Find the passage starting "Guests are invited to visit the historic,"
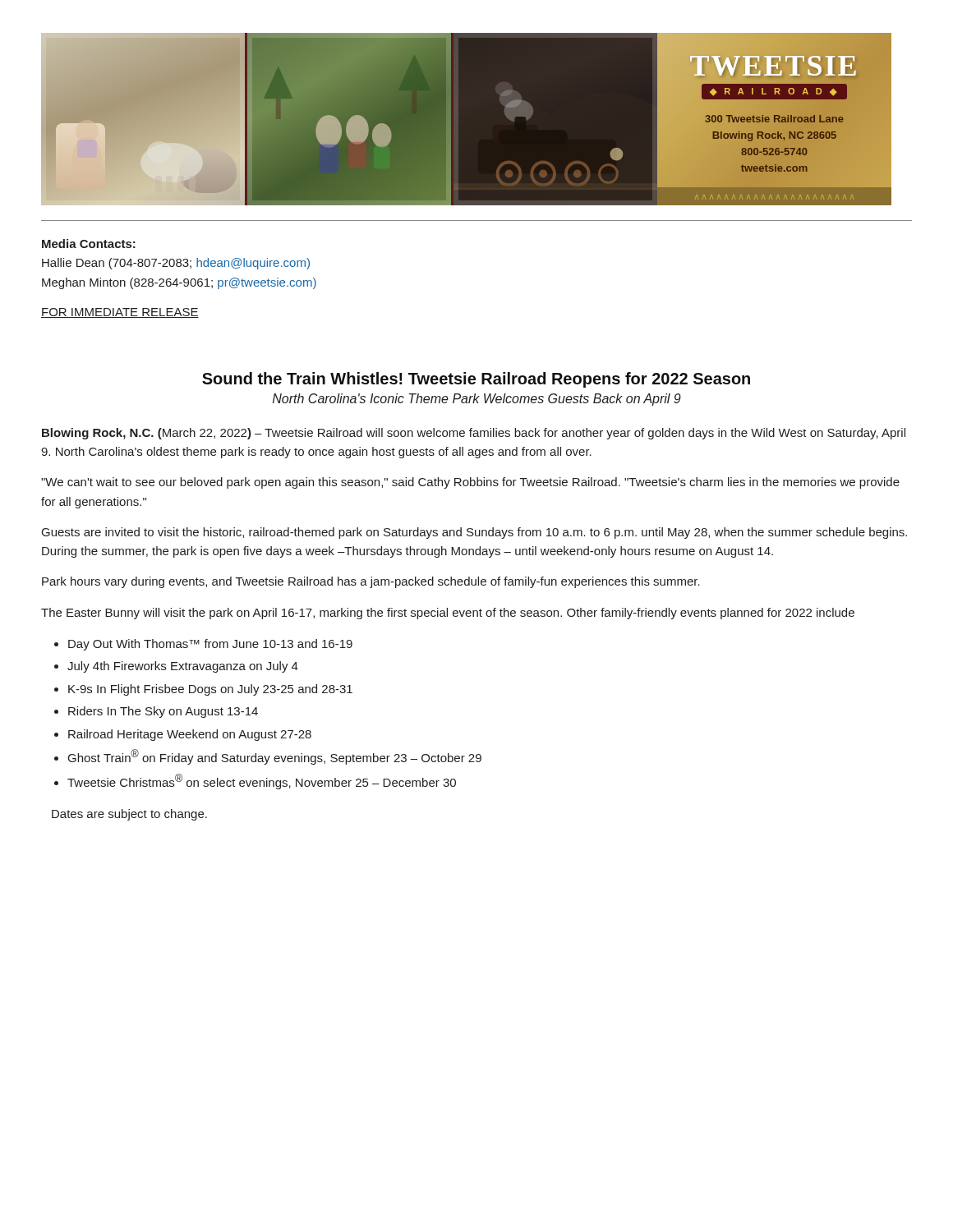This screenshot has height=1232, width=953. 475,541
